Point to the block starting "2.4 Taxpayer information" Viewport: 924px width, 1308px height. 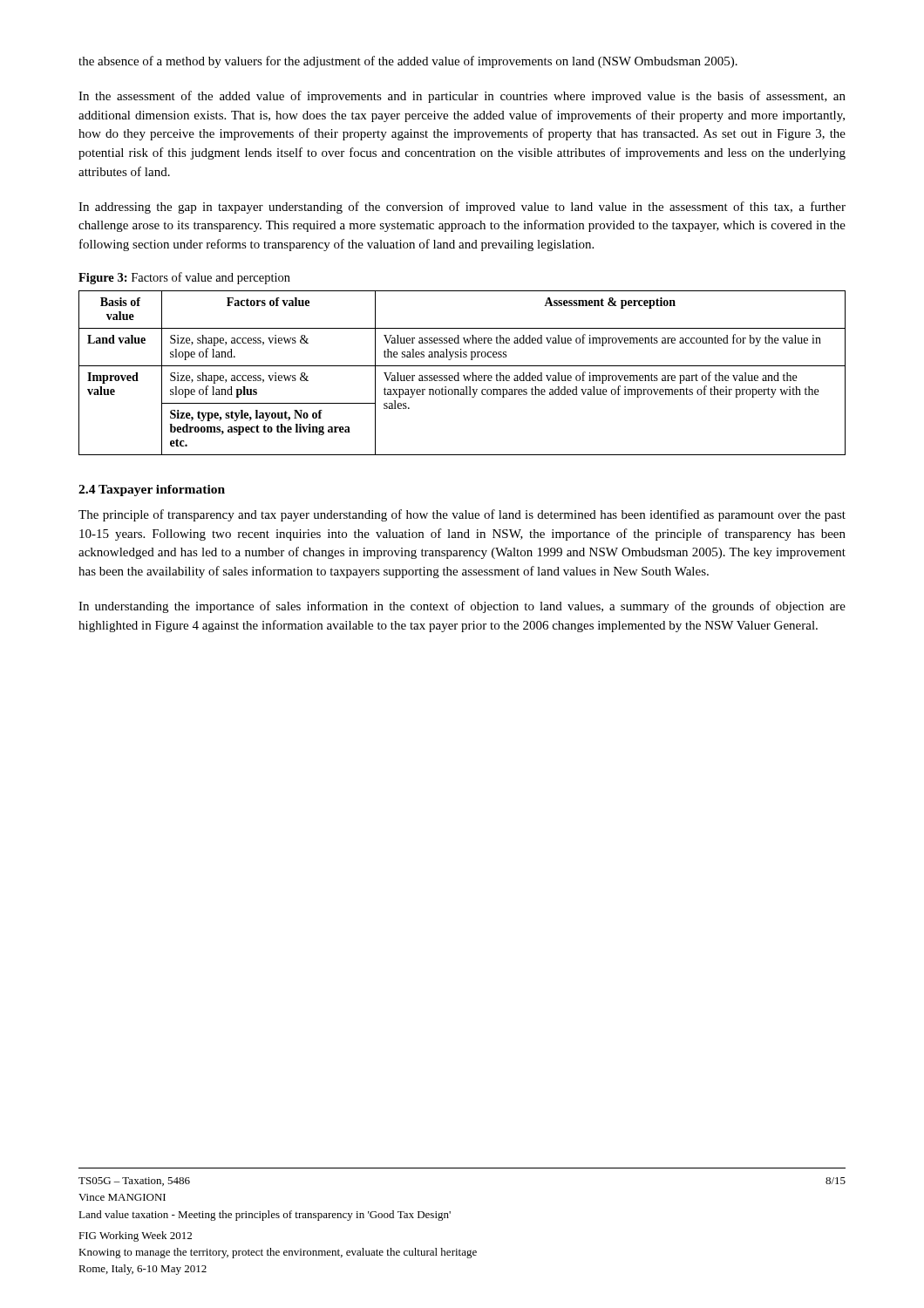152,489
